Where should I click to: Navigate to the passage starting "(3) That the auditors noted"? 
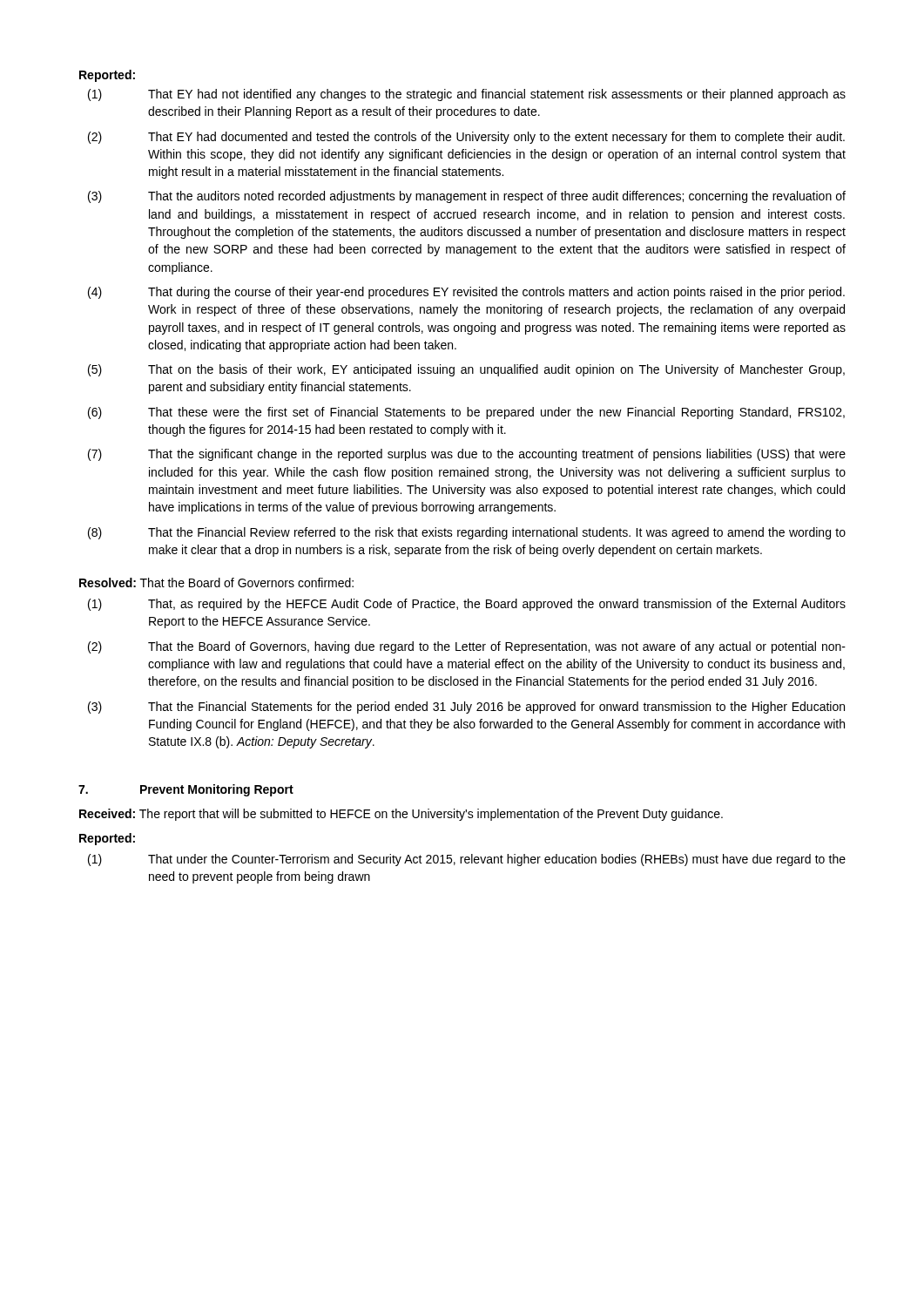(x=462, y=232)
